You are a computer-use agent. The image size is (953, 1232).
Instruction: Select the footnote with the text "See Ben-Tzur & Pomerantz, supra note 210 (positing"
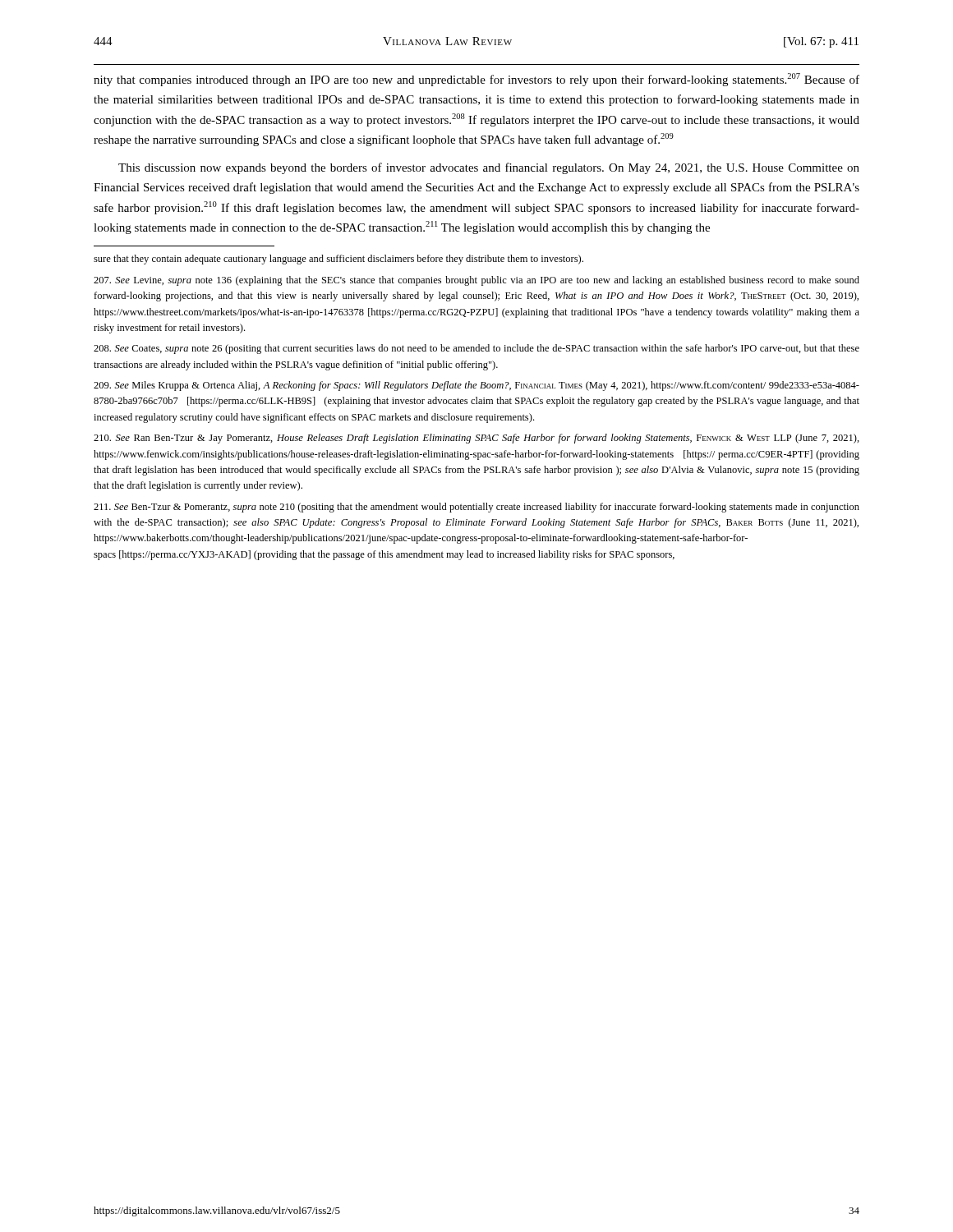(x=476, y=531)
